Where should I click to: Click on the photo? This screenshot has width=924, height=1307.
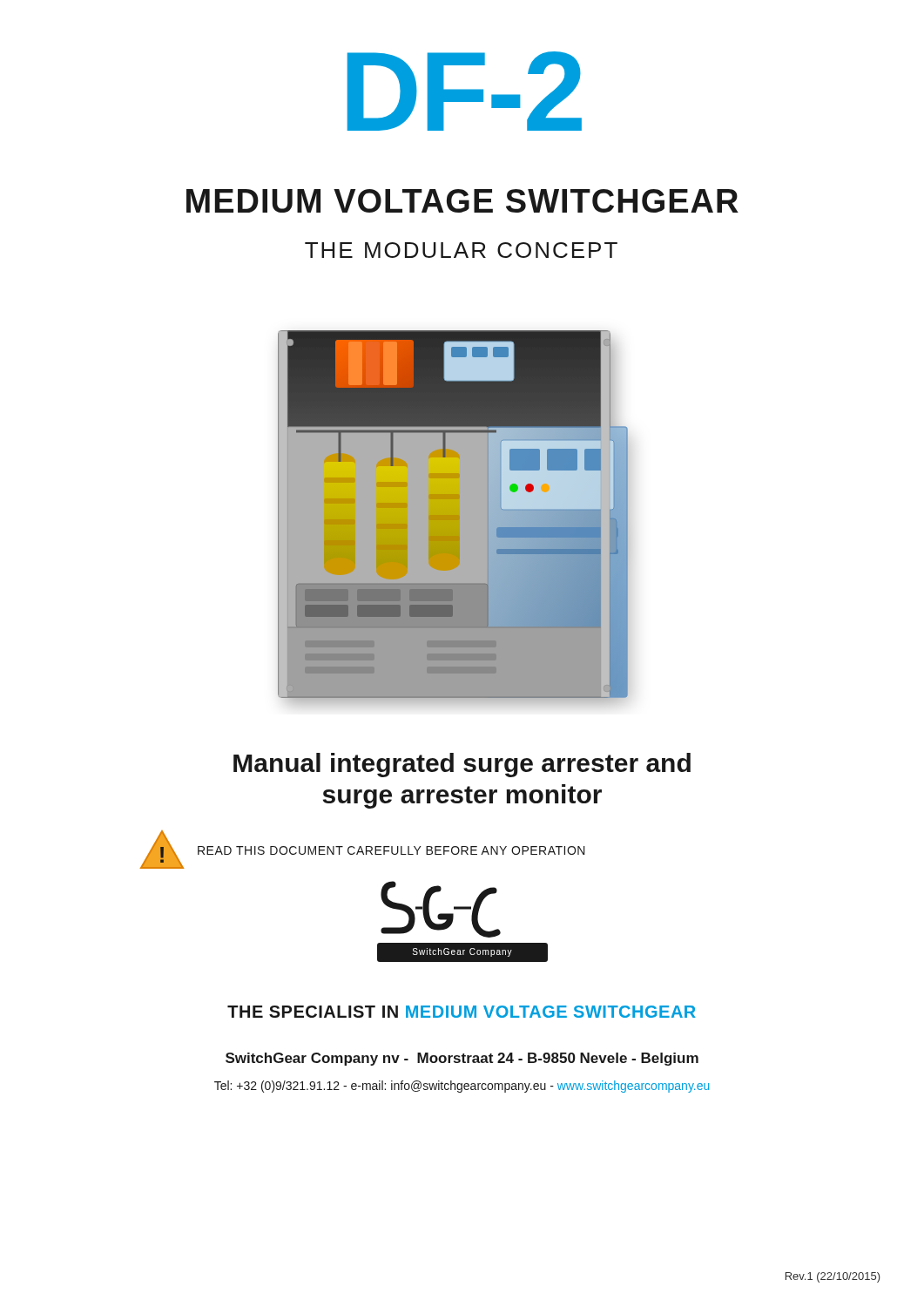pos(462,497)
